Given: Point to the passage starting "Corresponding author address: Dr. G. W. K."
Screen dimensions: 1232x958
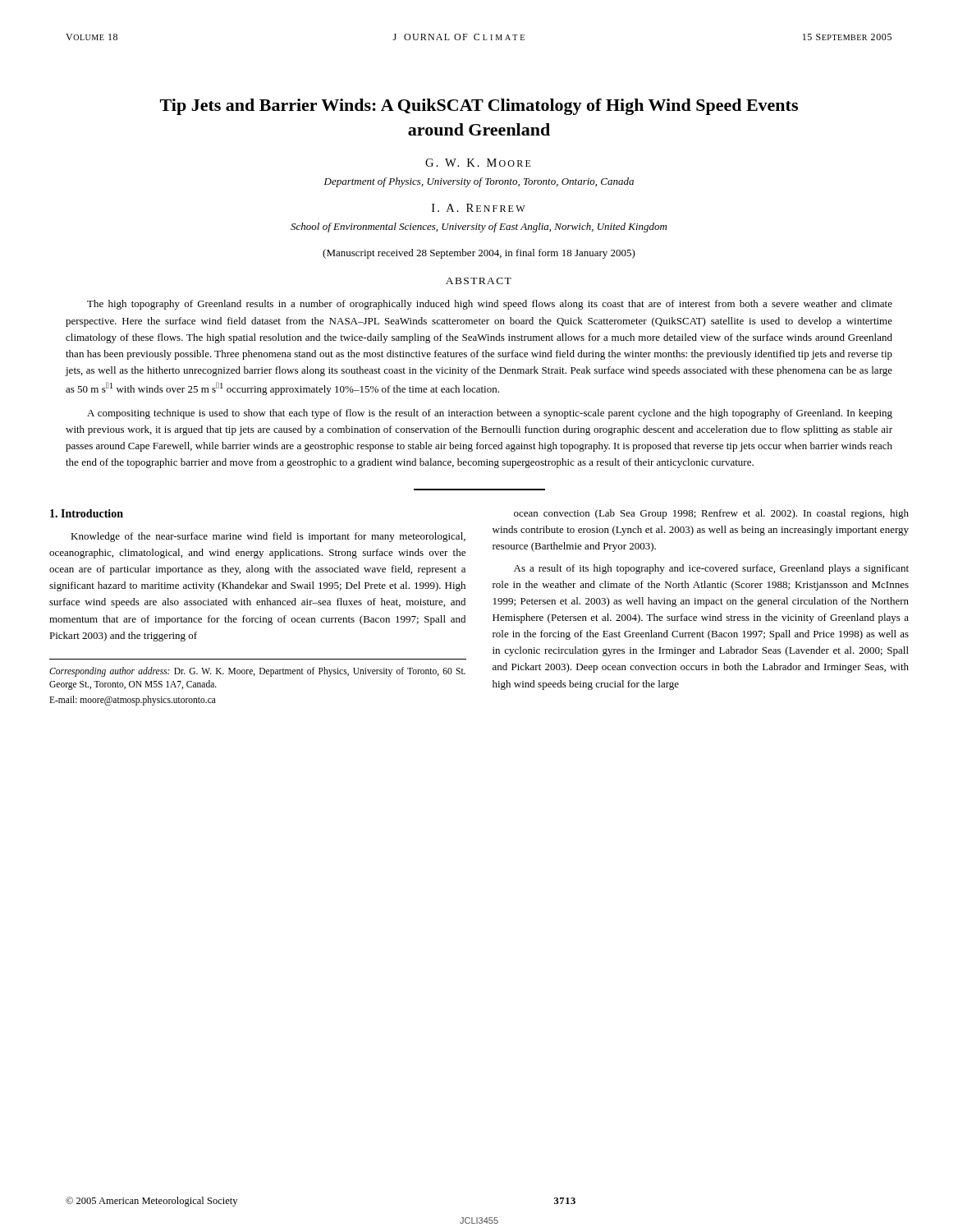Looking at the screenshot, I should click(x=258, y=685).
